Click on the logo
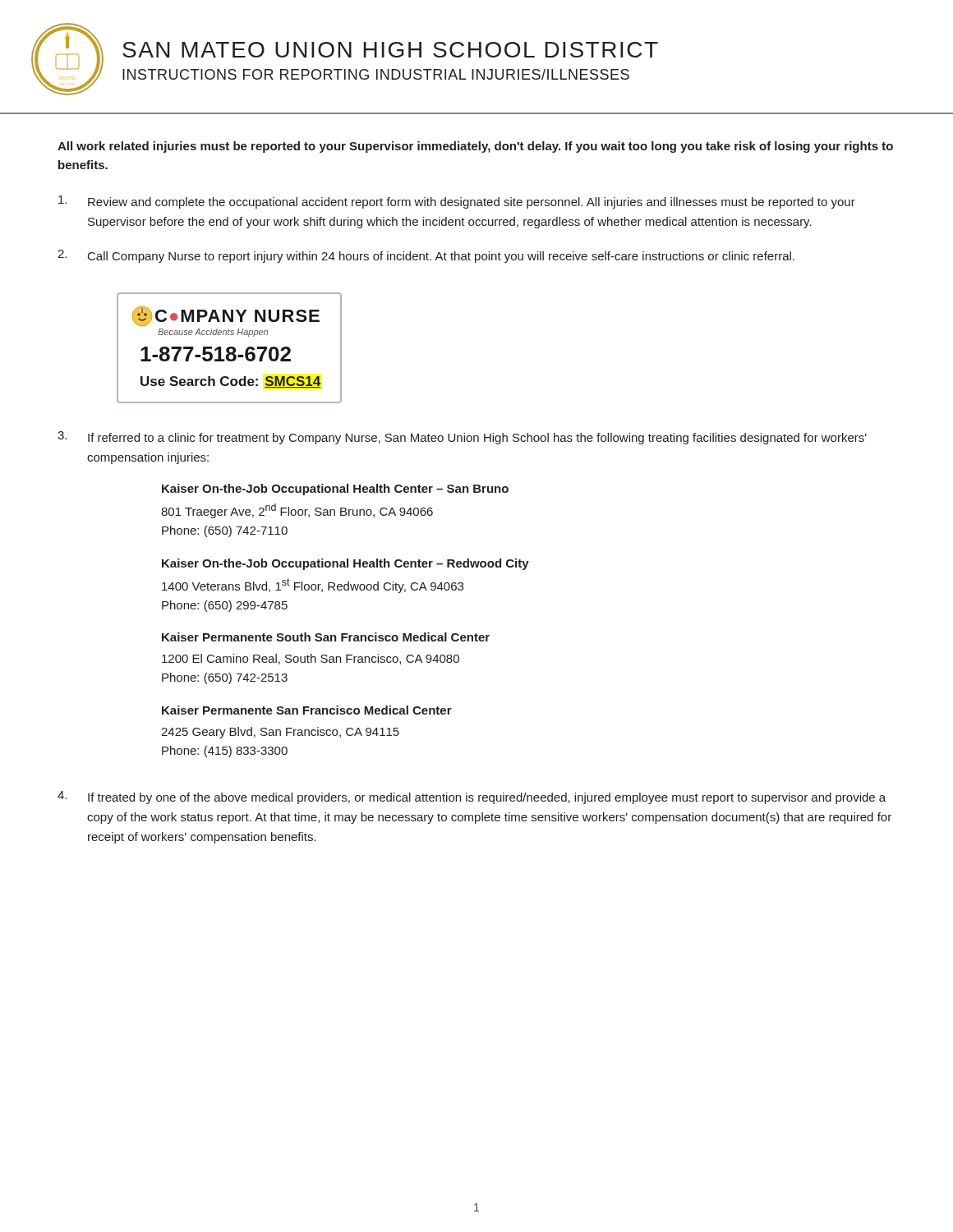Image resolution: width=953 pixels, height=1232 pixels. [x=491, y=348]
